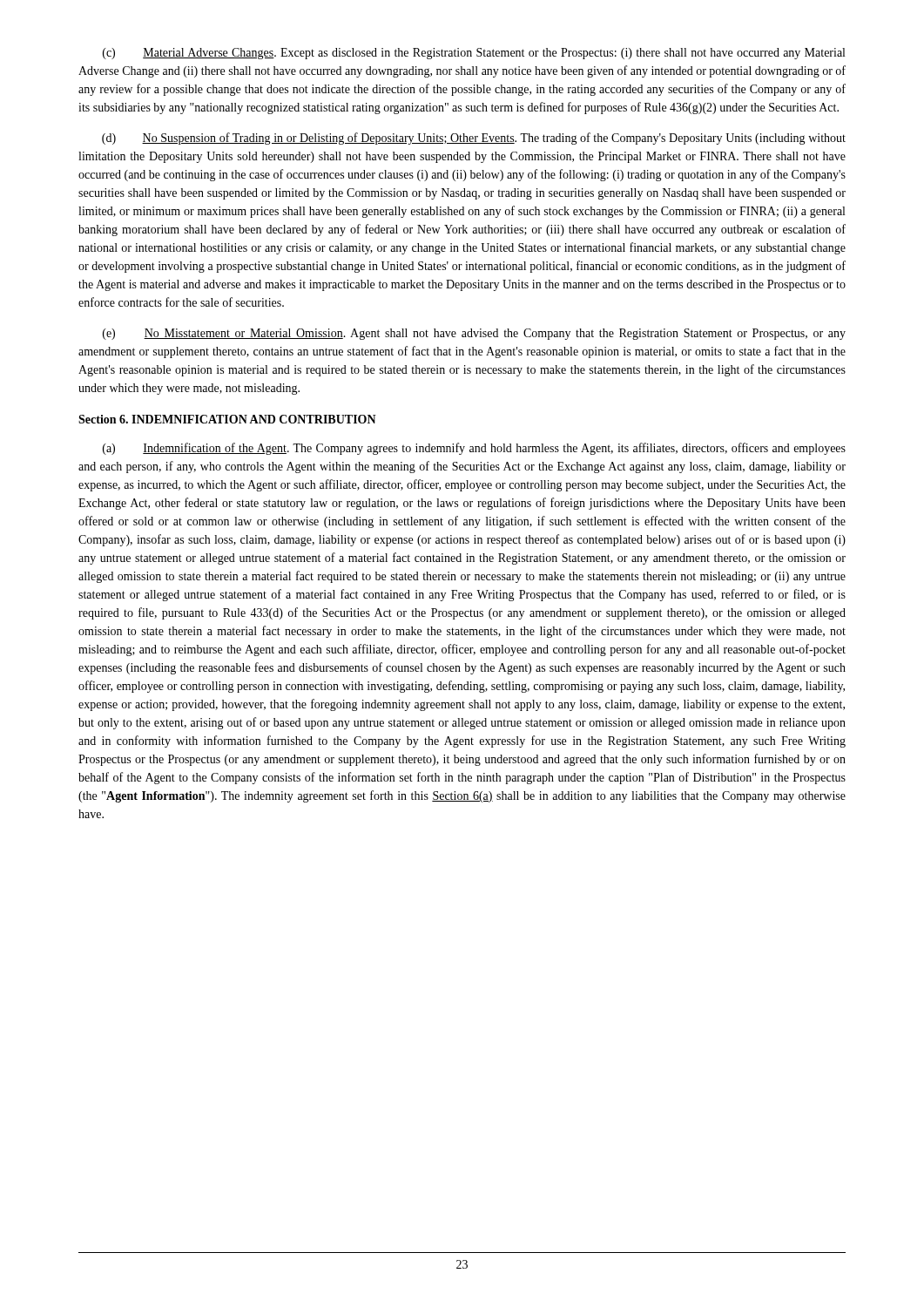Locate the section header that opens with "Section 6. INDEMNIFICATION"
The width and height of the screenshot is (924, 1307).
[x=227, y=420]
